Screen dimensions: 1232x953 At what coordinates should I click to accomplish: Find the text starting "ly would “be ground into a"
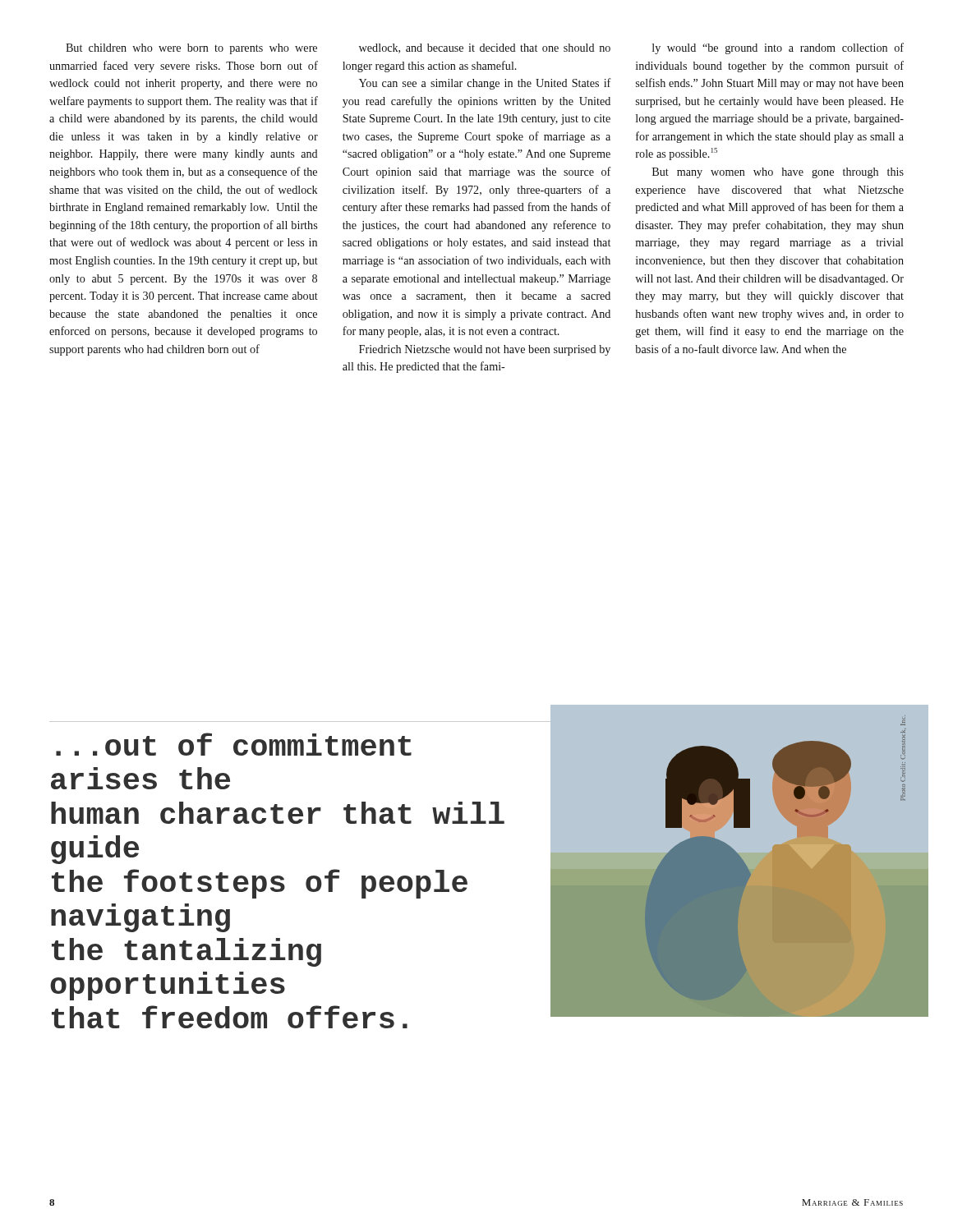[770, 199]
